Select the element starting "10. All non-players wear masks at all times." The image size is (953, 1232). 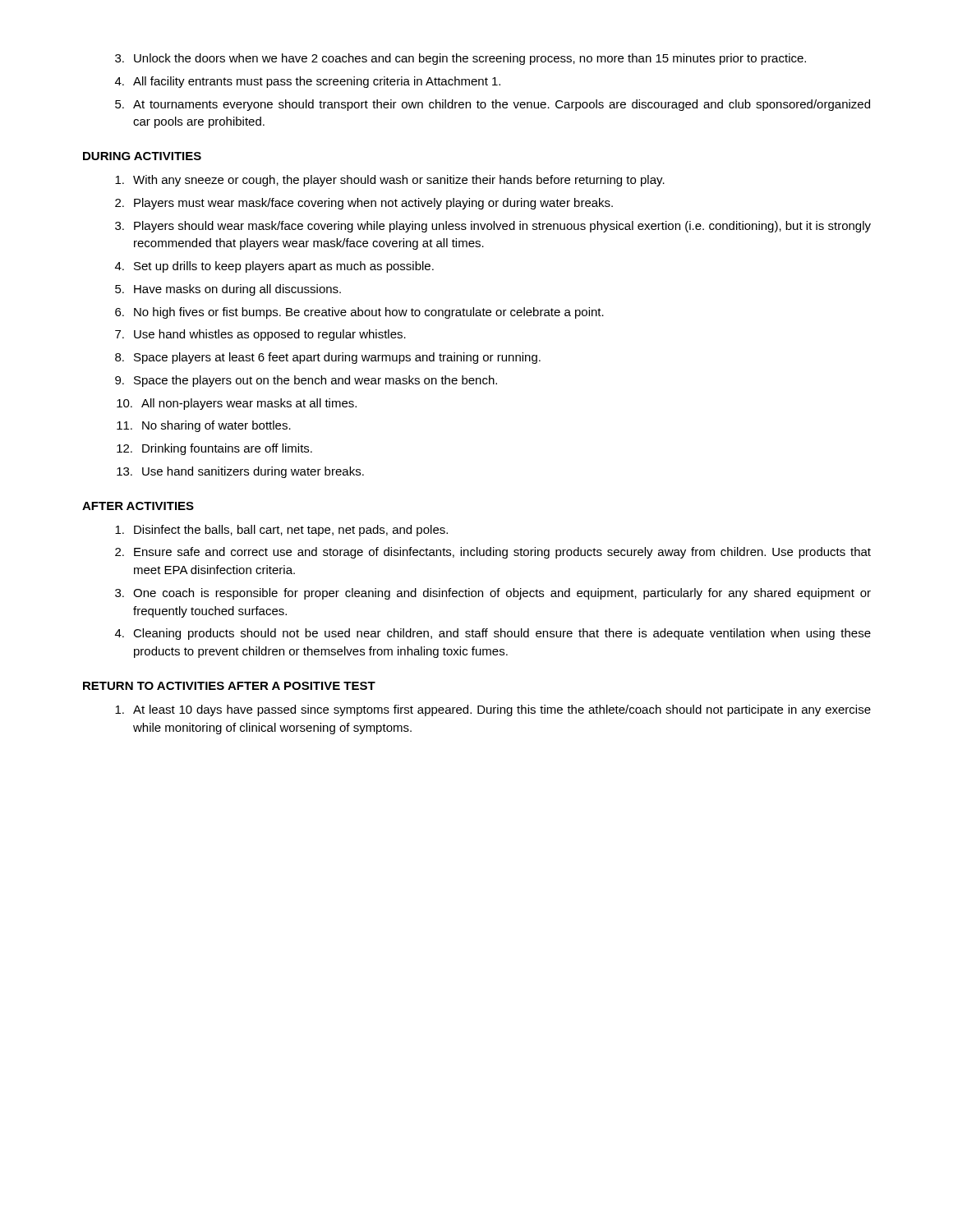pos(237,404)
